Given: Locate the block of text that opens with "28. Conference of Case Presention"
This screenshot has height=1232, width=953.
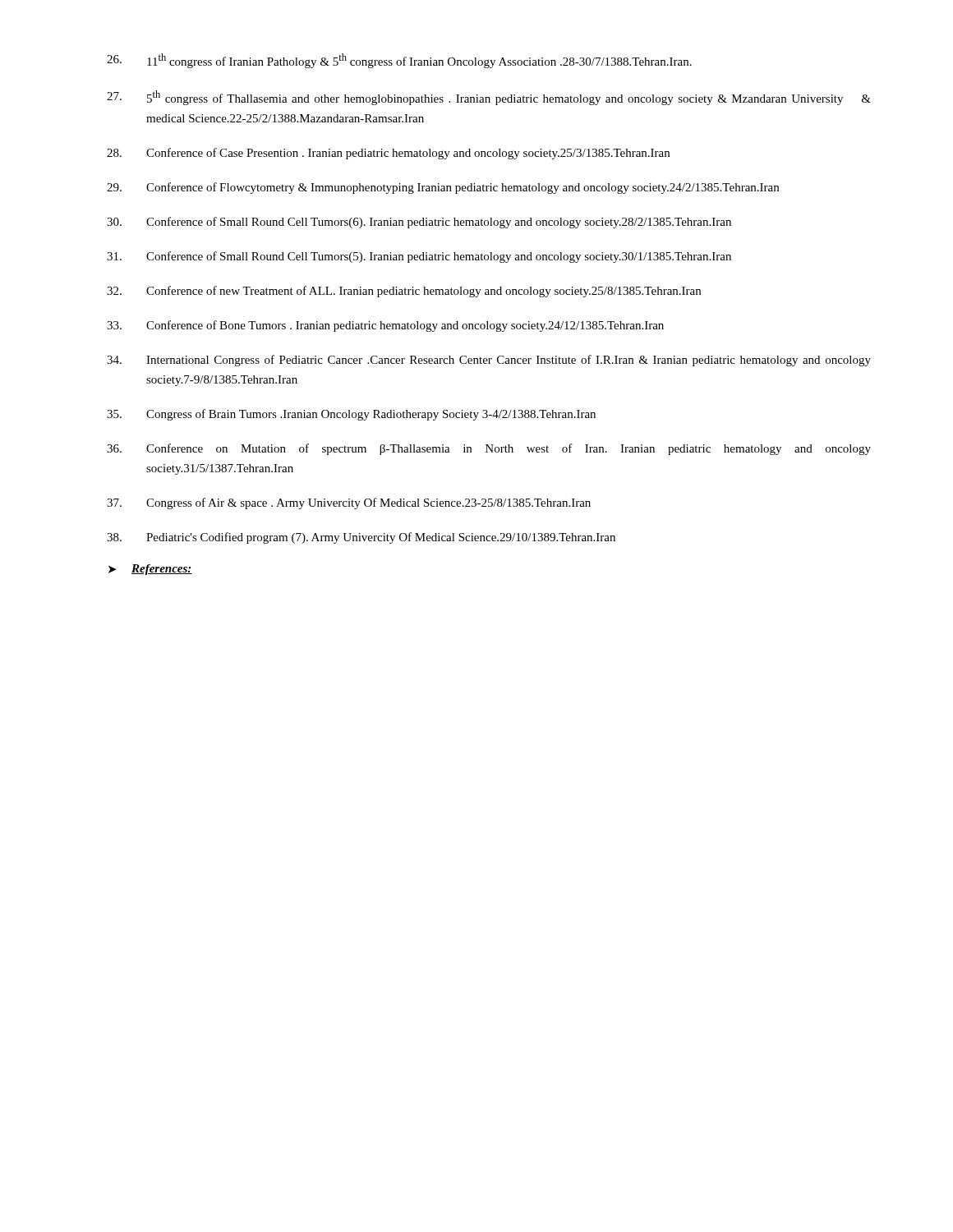Looking at the screenshot, I should pyautogui.click(x=489, y=153).
